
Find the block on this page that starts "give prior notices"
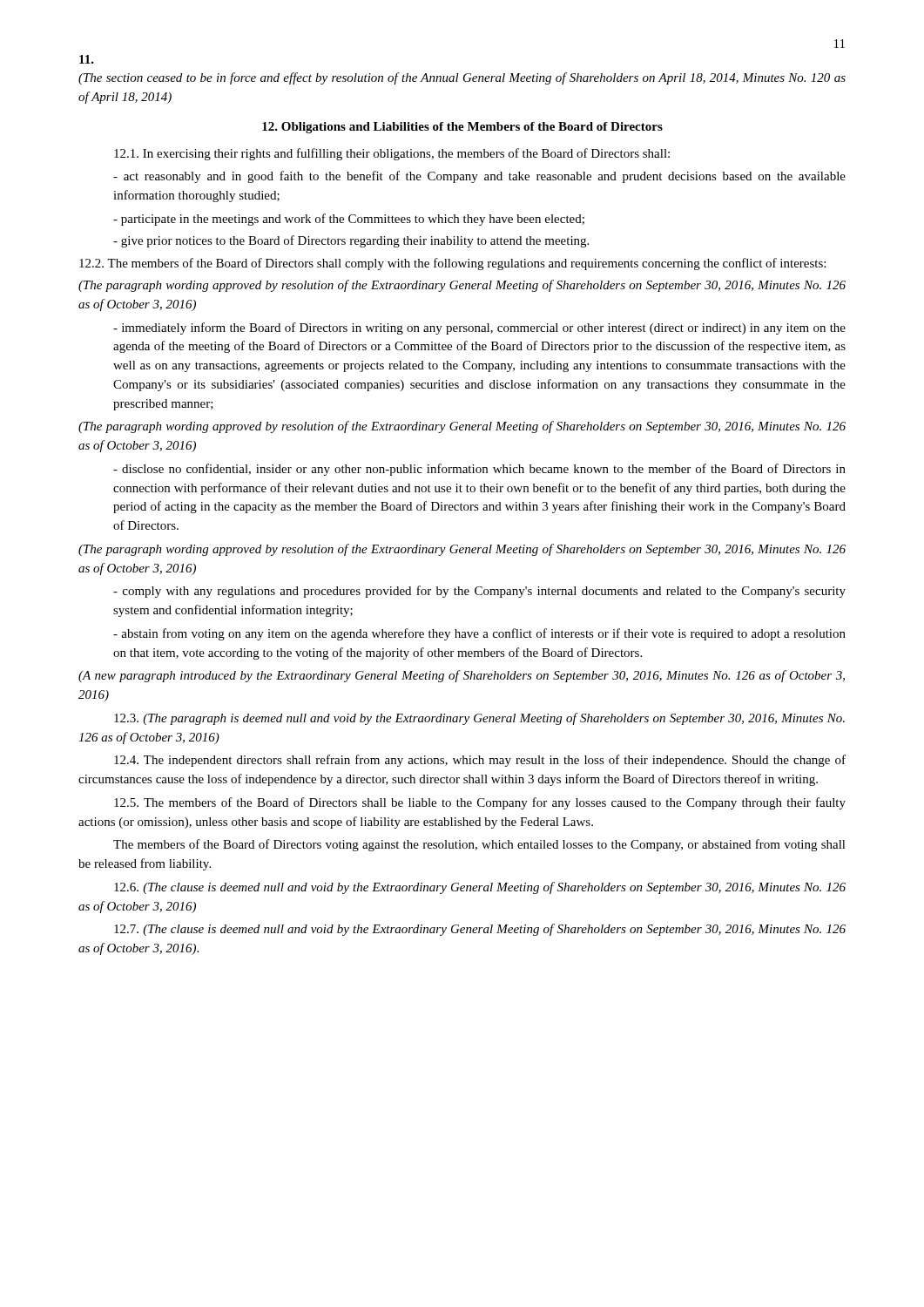352,240
